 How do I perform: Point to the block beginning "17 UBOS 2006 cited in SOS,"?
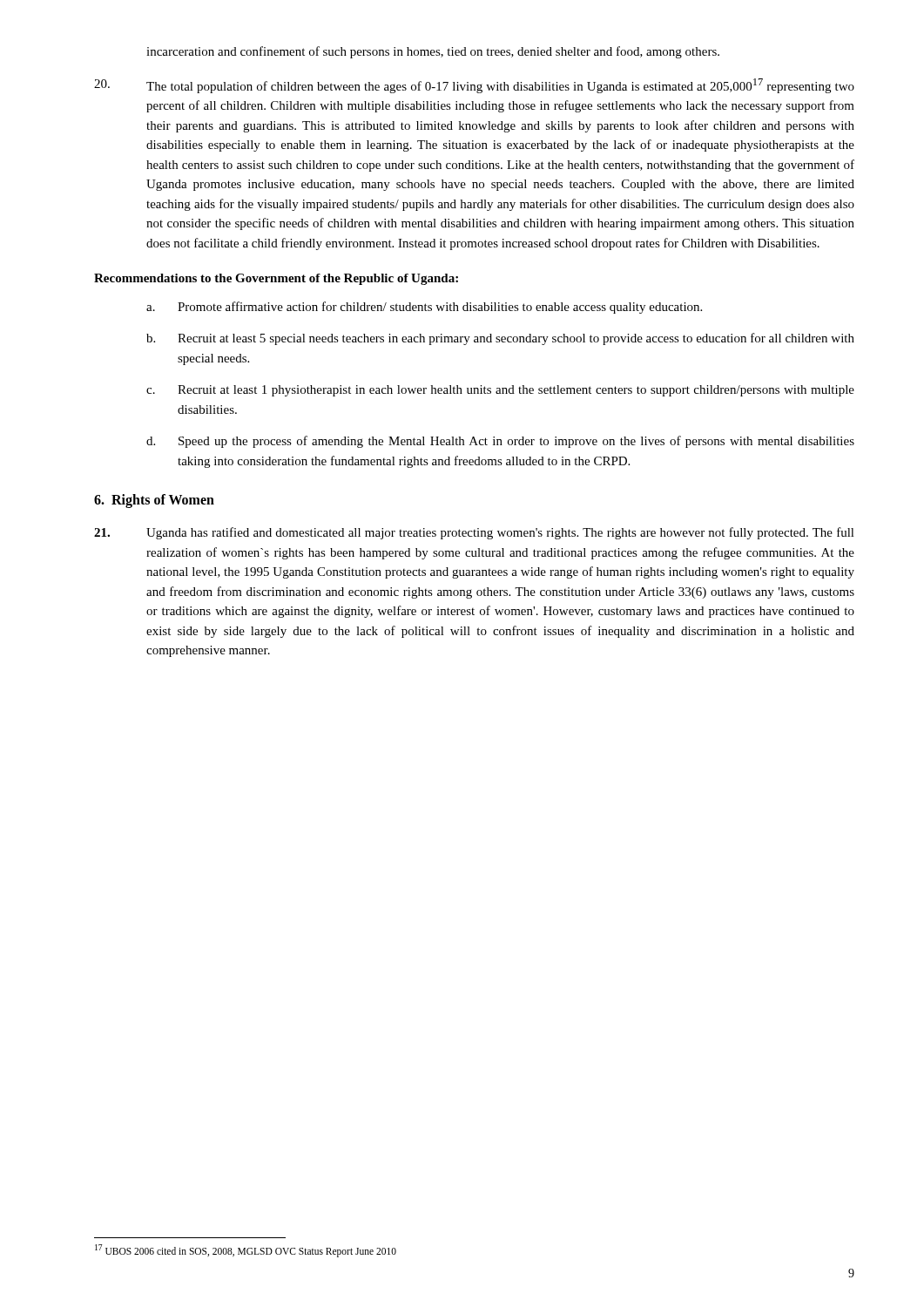coord(245,1250)
